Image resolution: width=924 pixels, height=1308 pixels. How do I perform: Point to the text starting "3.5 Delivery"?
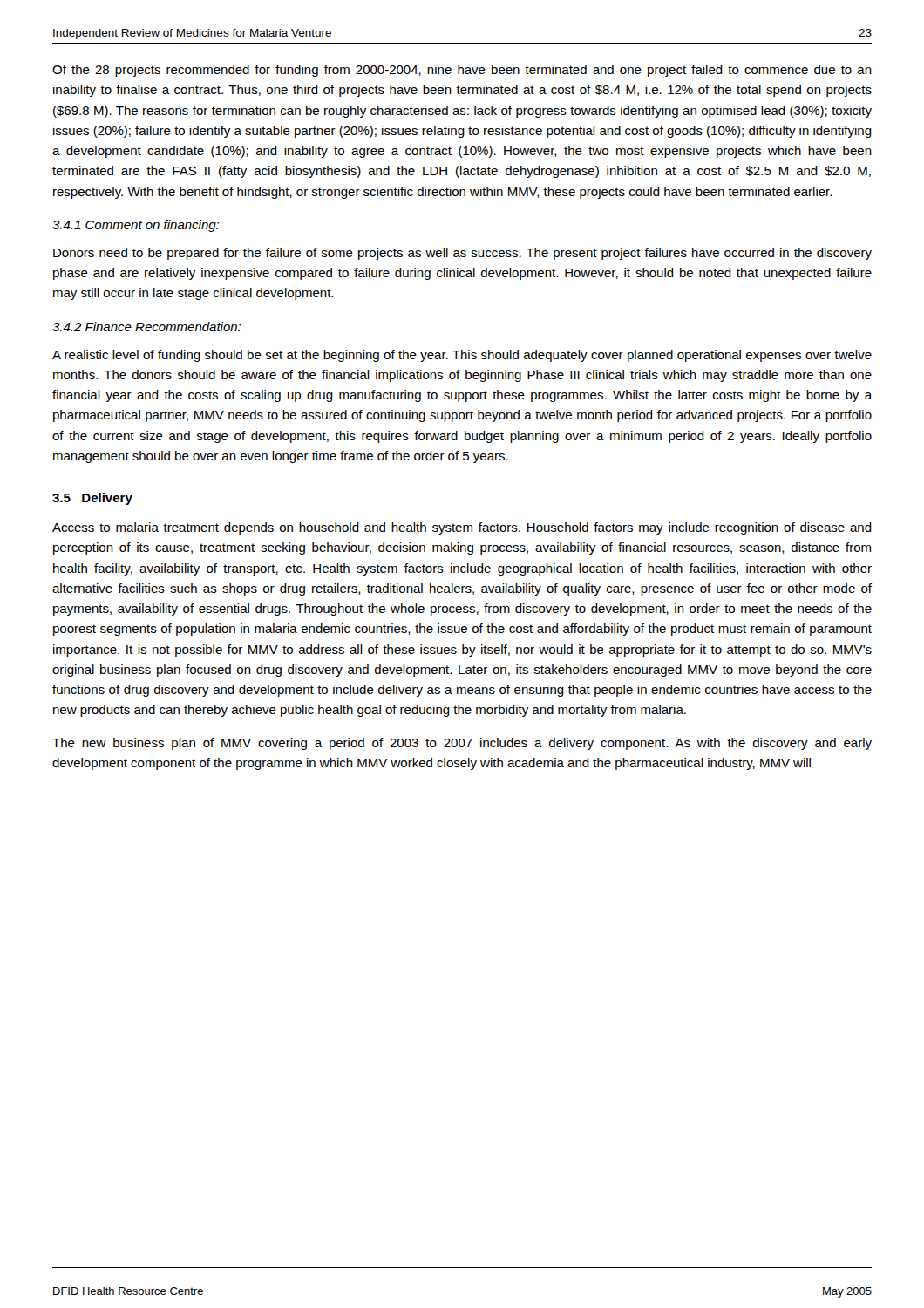pyautogui.click(x=92, y=497)
